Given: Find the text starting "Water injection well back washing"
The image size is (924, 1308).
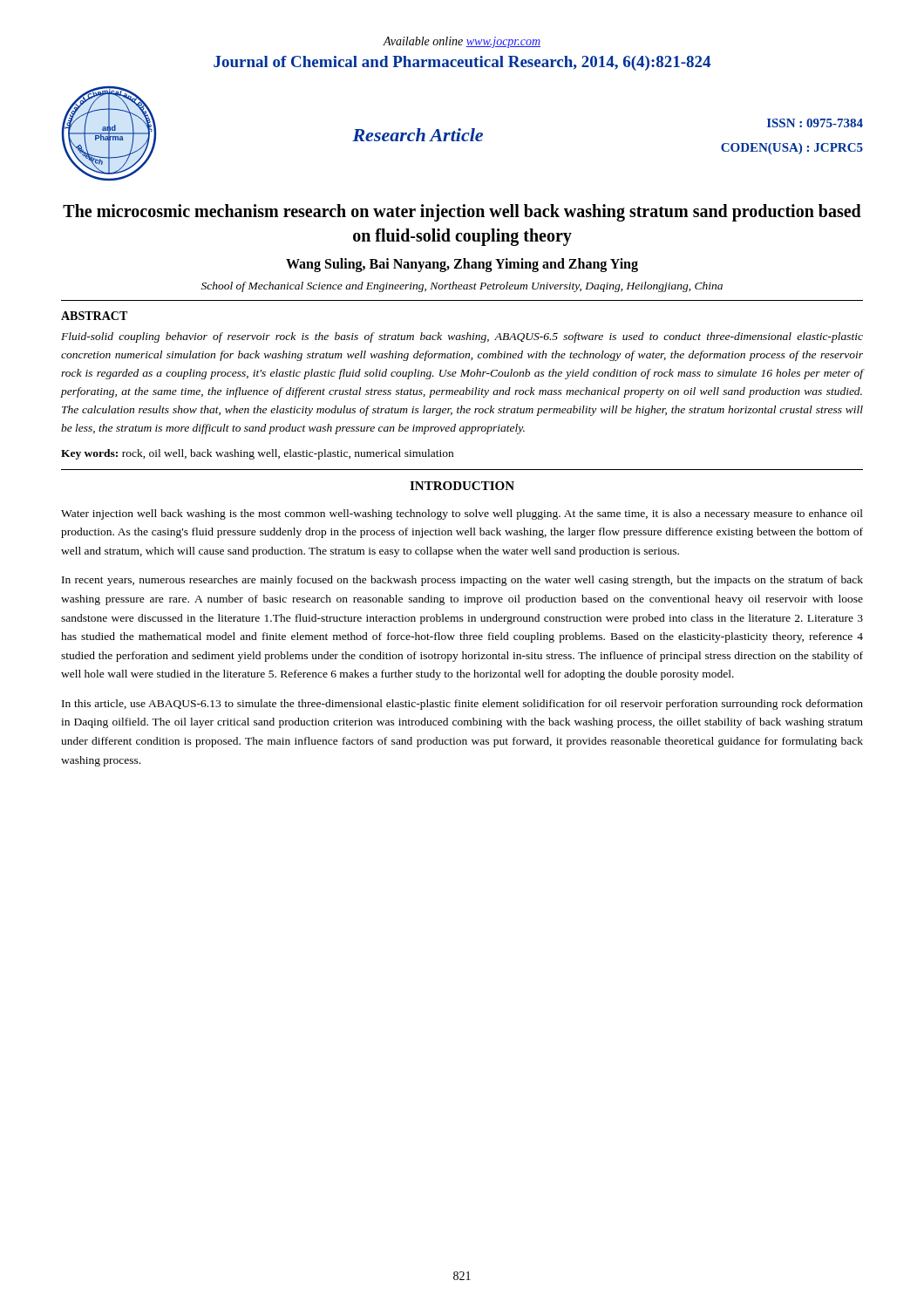Looking at the screenshot, I should pos(462,532).
